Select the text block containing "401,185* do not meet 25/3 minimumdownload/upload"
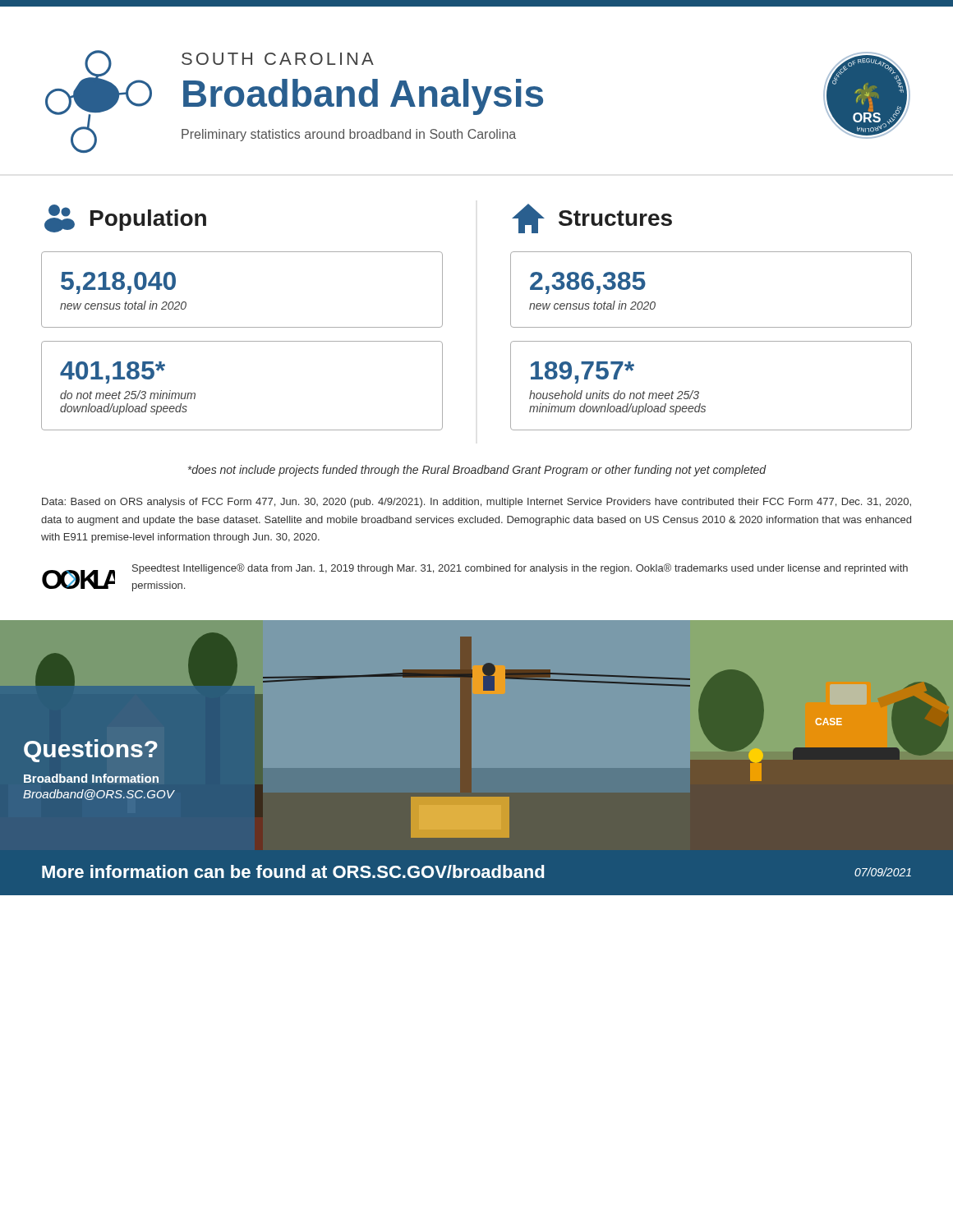Image resolution: width=953 pixels, height=1232 pixels. point(113,372)
